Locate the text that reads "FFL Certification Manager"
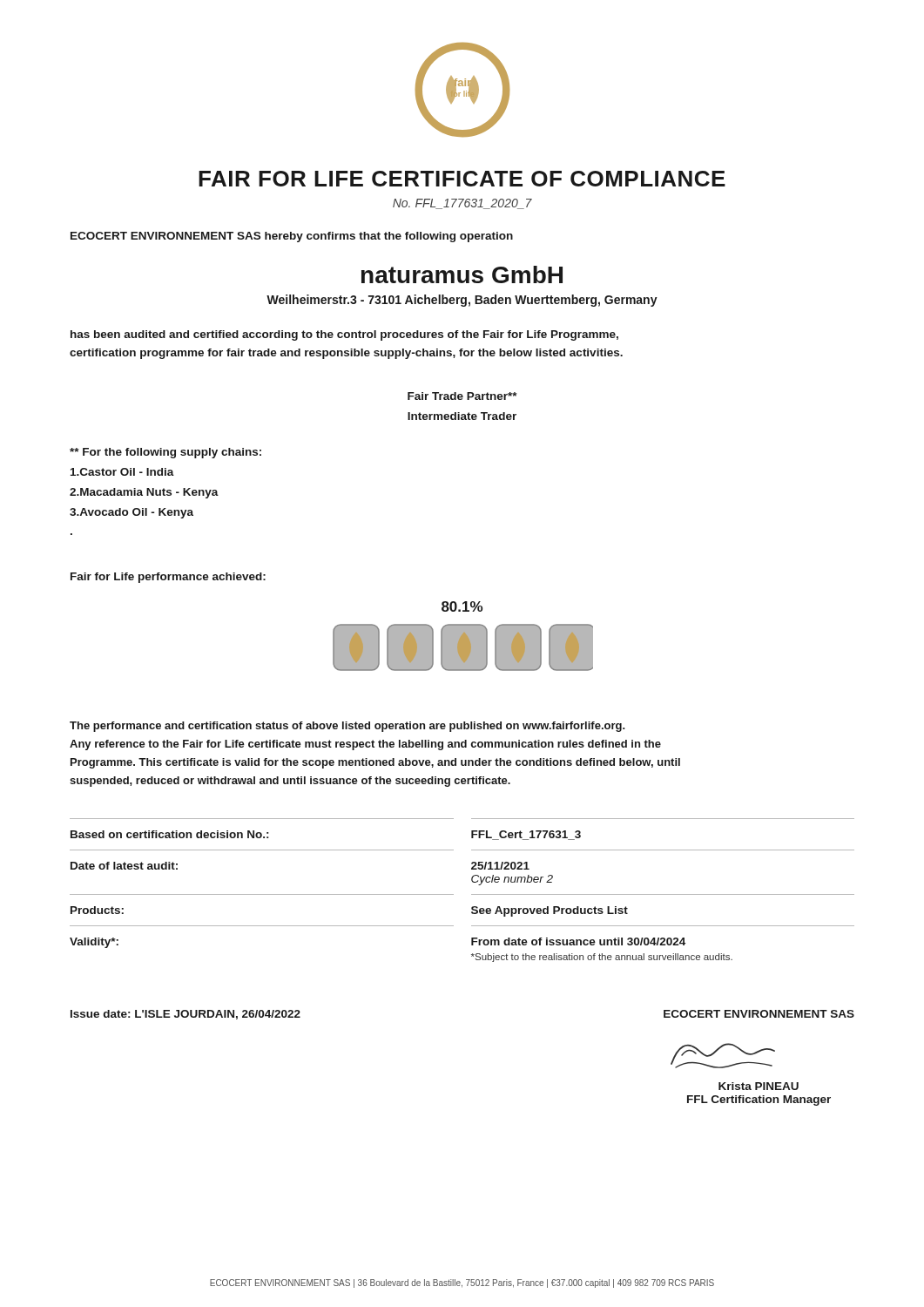This screenshot has width=924, height=1307. pyautogui.click(x=759, y=1099)
